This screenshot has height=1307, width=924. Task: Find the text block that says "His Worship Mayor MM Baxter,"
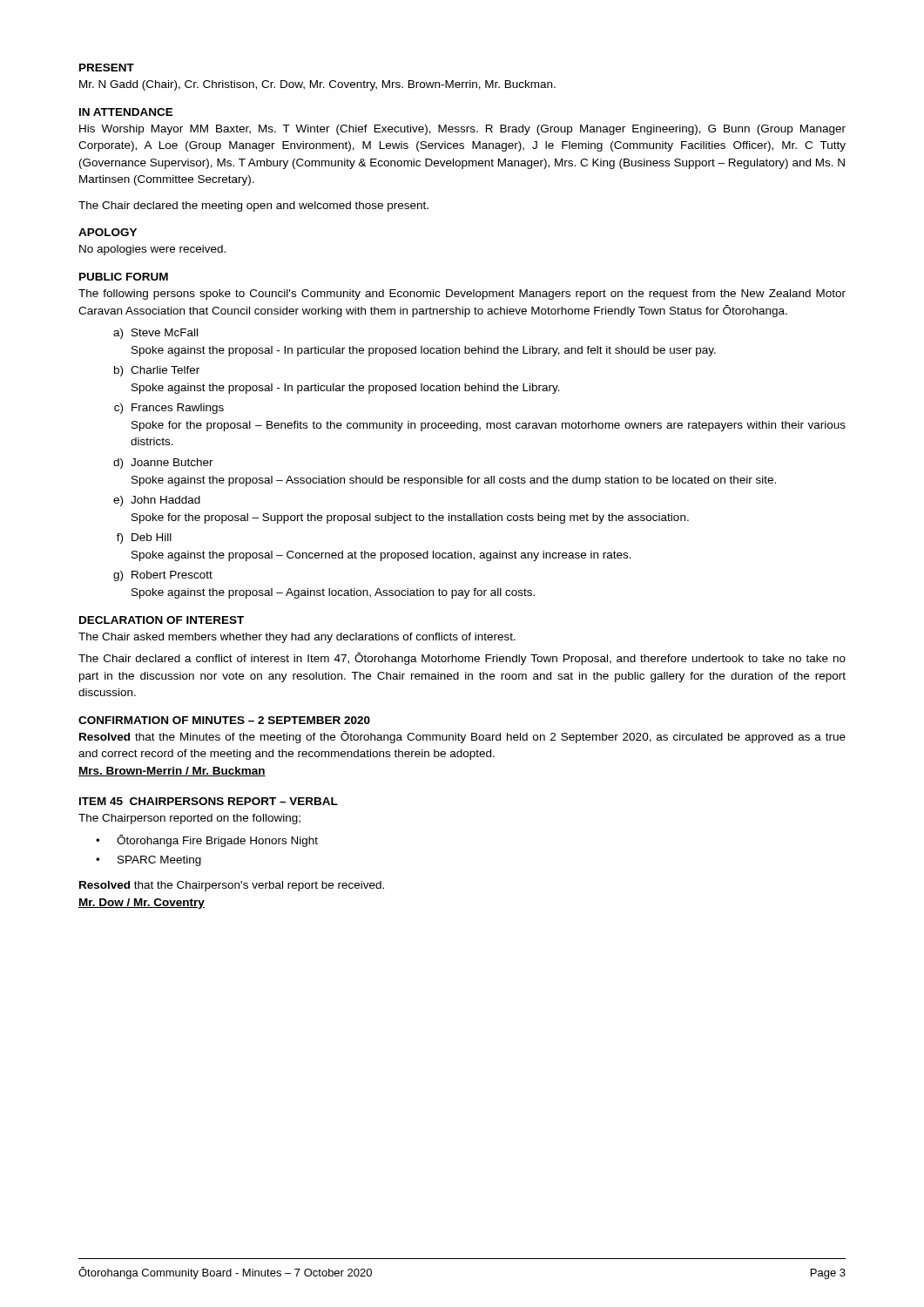[x=462, y=154]
